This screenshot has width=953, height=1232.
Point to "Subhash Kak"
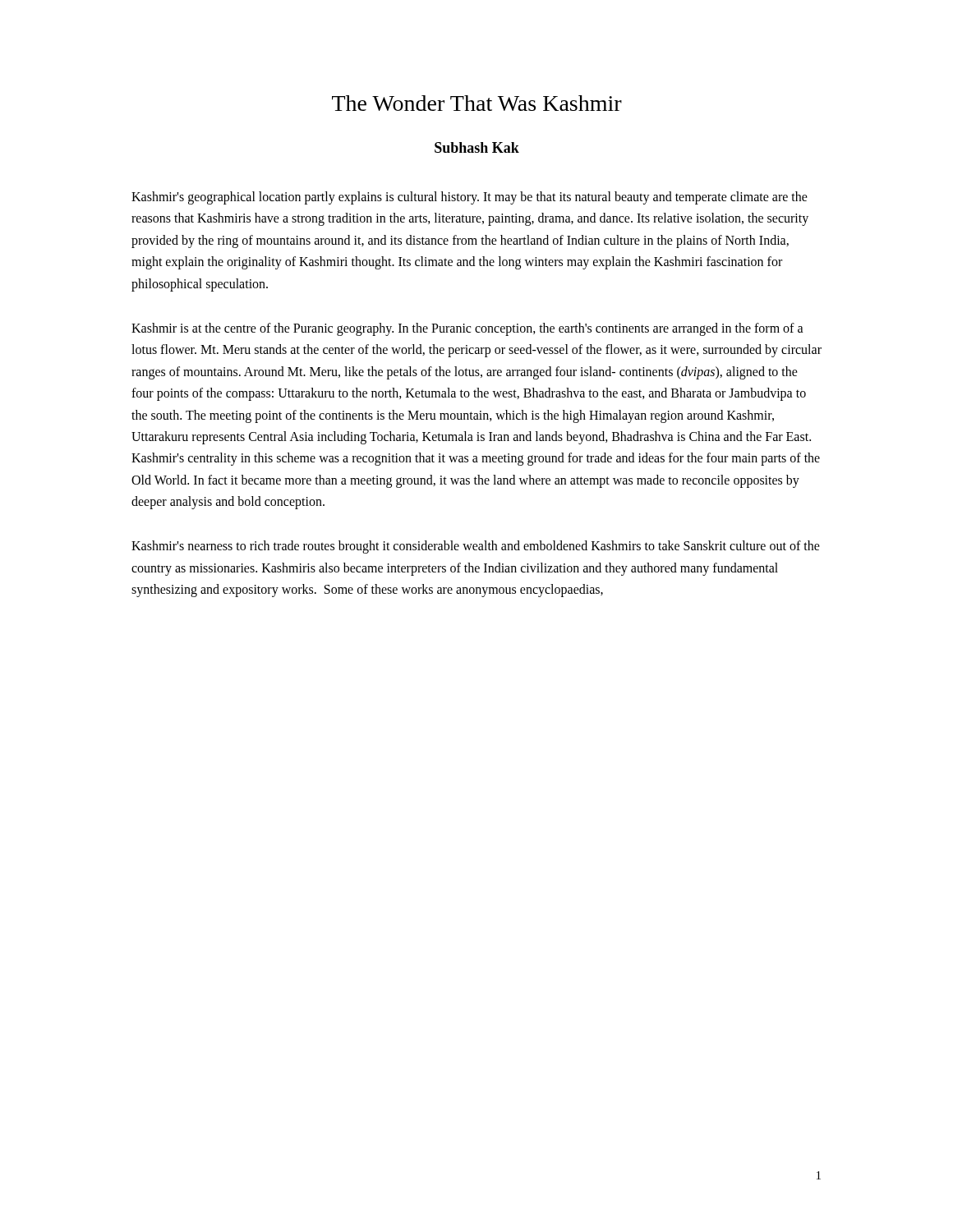tap(476, 148)
